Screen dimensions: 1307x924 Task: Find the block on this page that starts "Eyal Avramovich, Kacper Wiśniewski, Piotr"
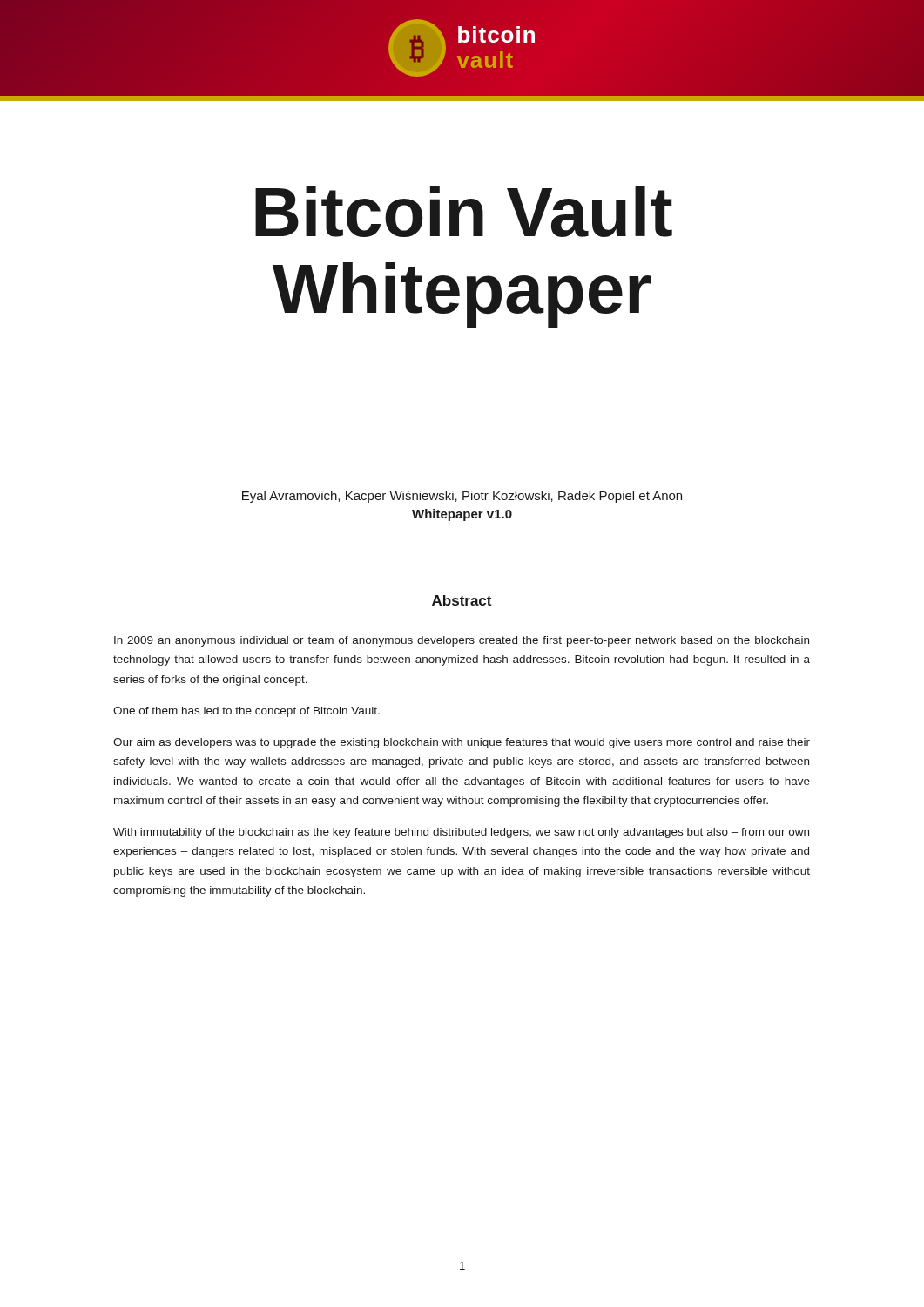click(x=462, y=505)
